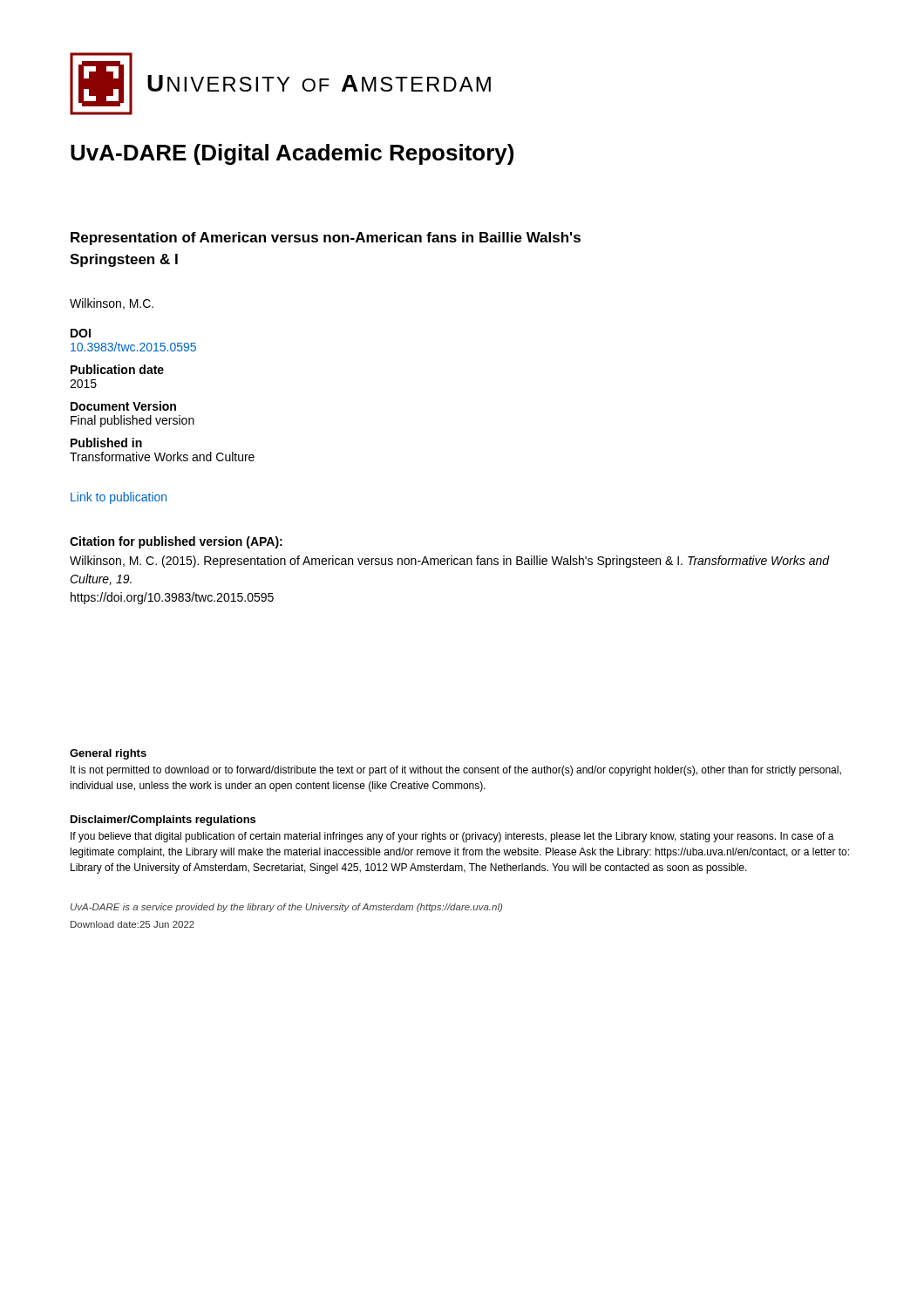Click on the element starting "Citation for published version"
This screenshot has height=1308, width=924.
pos(462,570)
